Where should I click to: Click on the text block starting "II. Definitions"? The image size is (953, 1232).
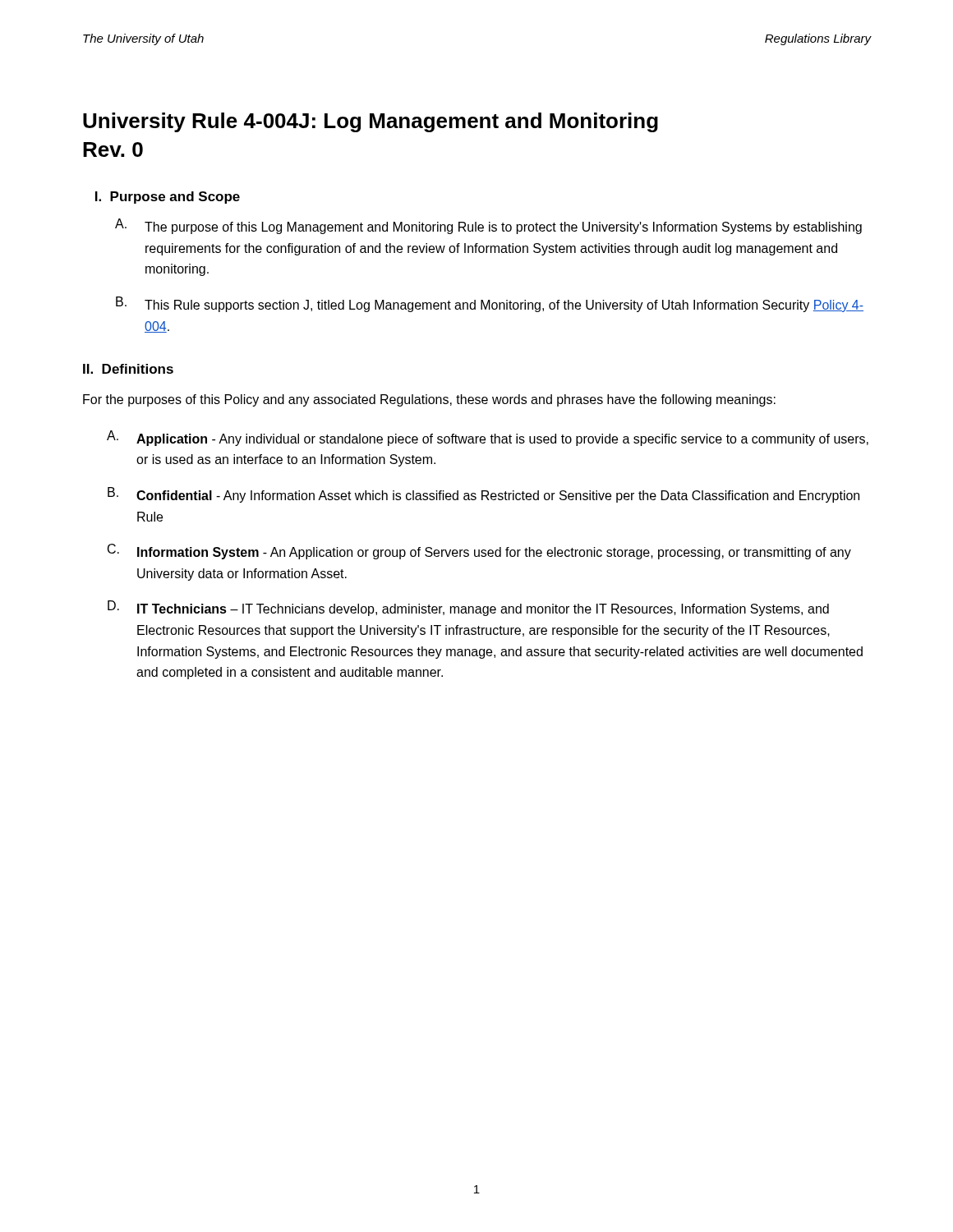pos(128,369)
